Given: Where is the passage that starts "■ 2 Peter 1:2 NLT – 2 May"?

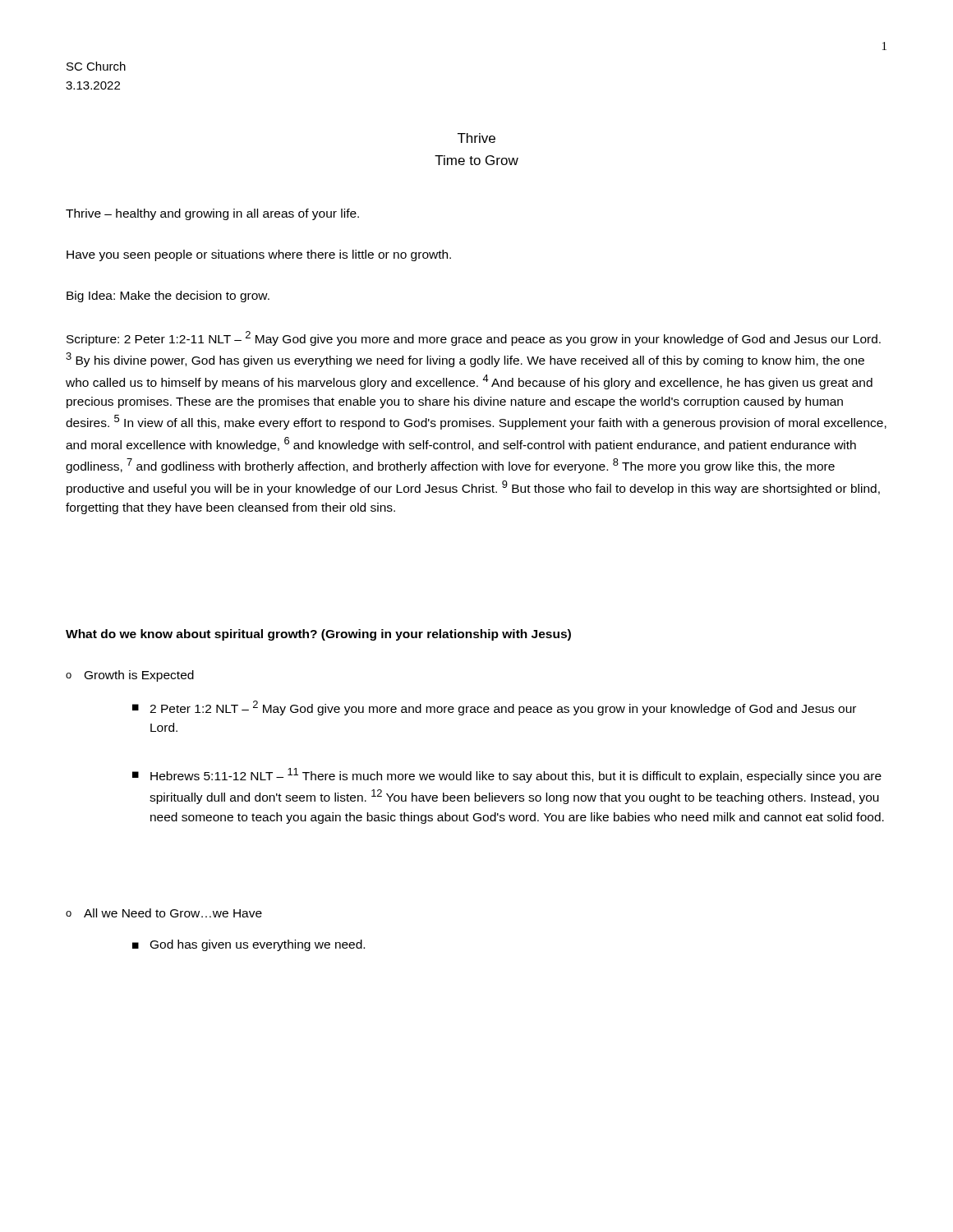Looking at the screenshot, I should 509,717.
